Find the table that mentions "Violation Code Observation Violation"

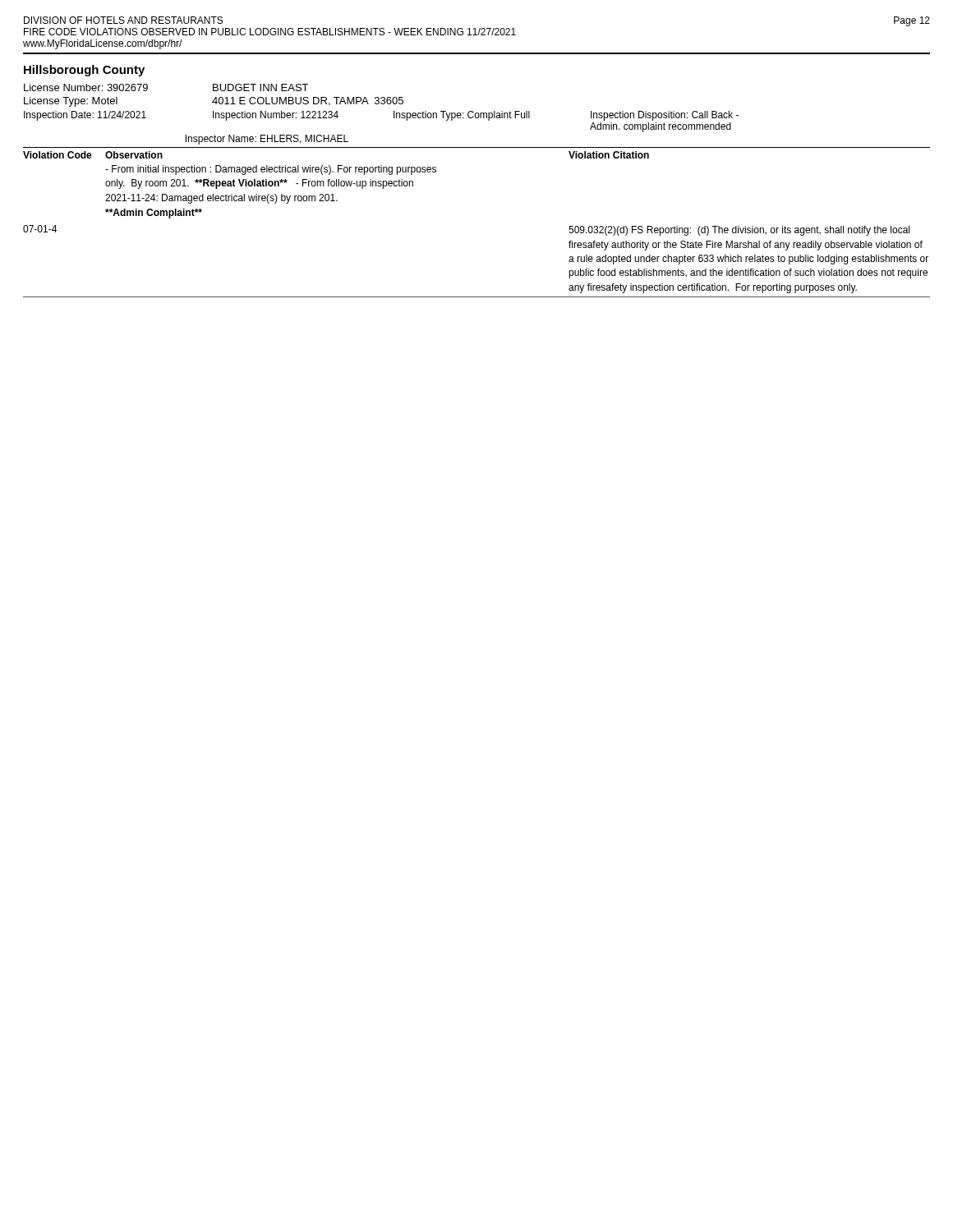click(476, 221)
